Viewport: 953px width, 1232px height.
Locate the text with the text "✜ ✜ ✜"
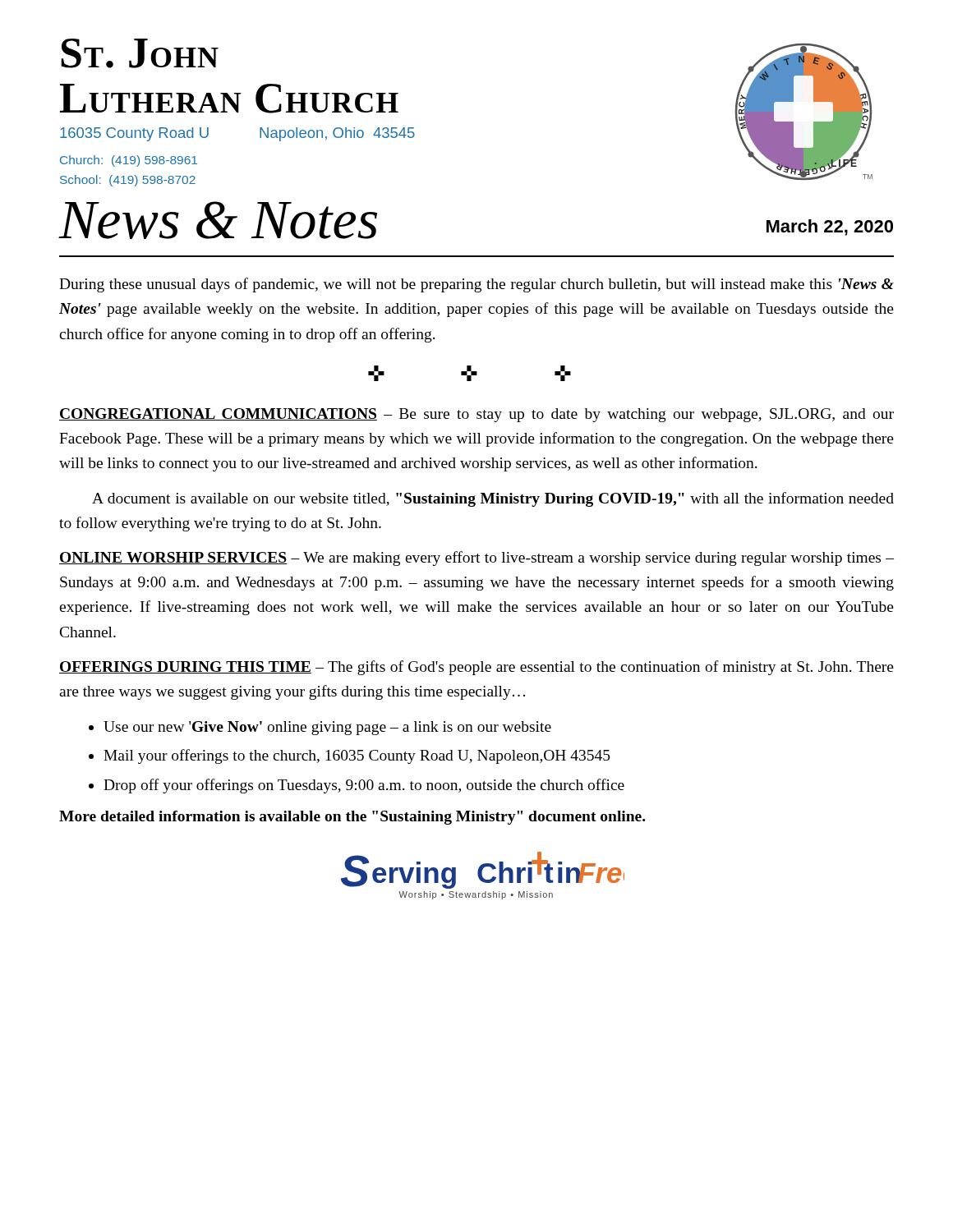point(476,374)
